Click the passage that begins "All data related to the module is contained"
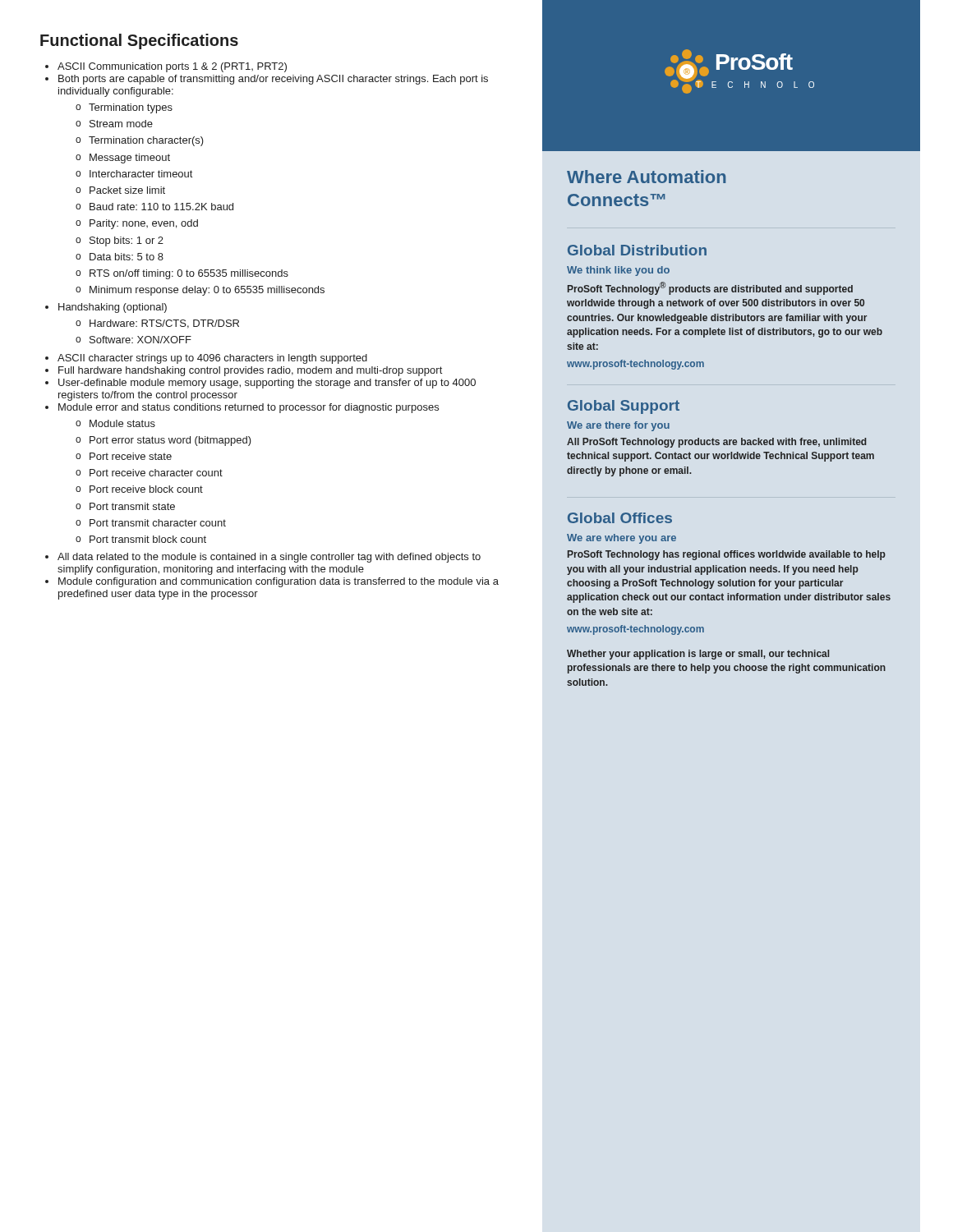This screenshot has height=1232, width=953. point(285,563)
